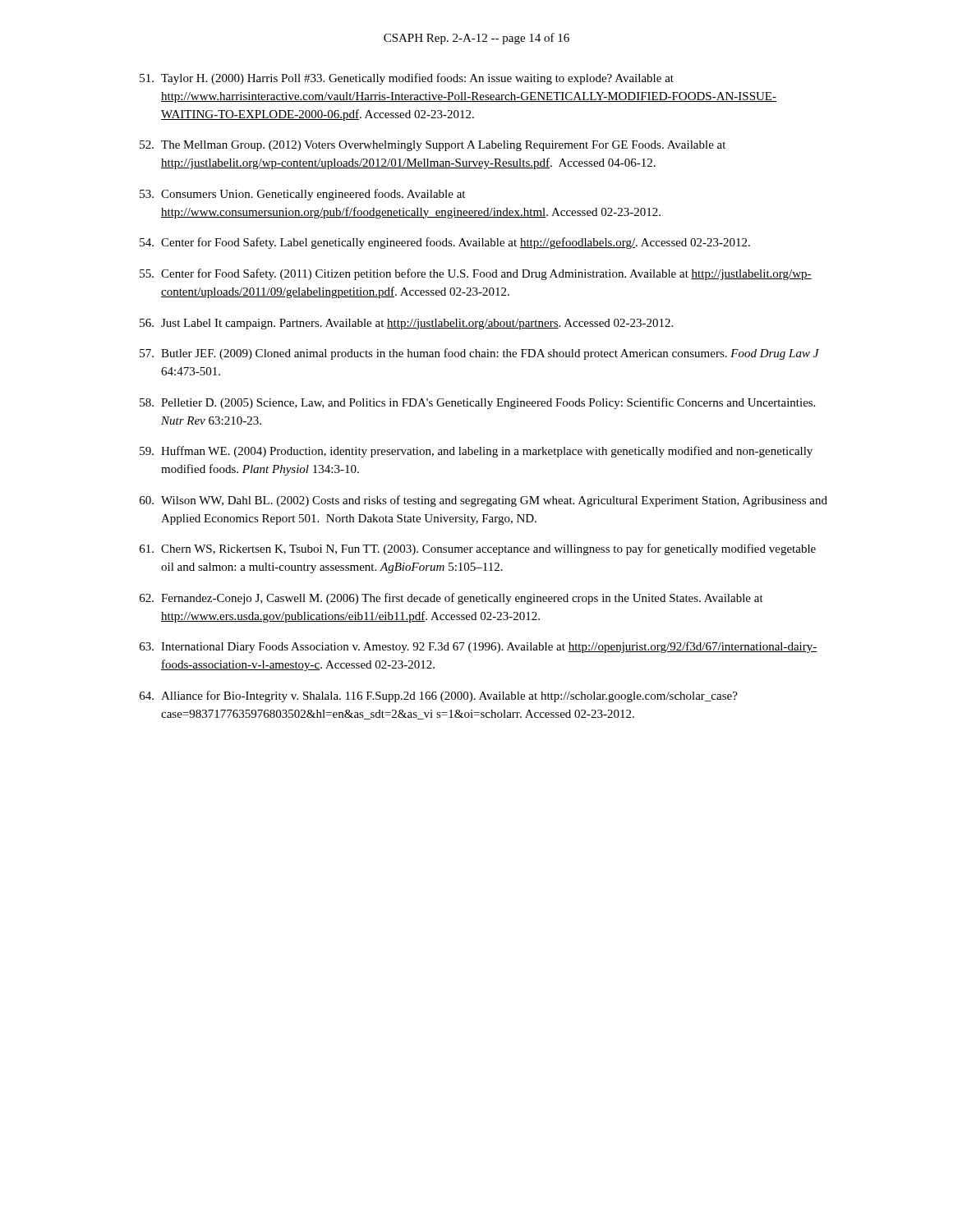The image size is (953, 1232).
Task: Locate the block of text that opens with "60. Wilson WW, Dahl BL. (2002) Costs and"
Action: coord(476,510)
